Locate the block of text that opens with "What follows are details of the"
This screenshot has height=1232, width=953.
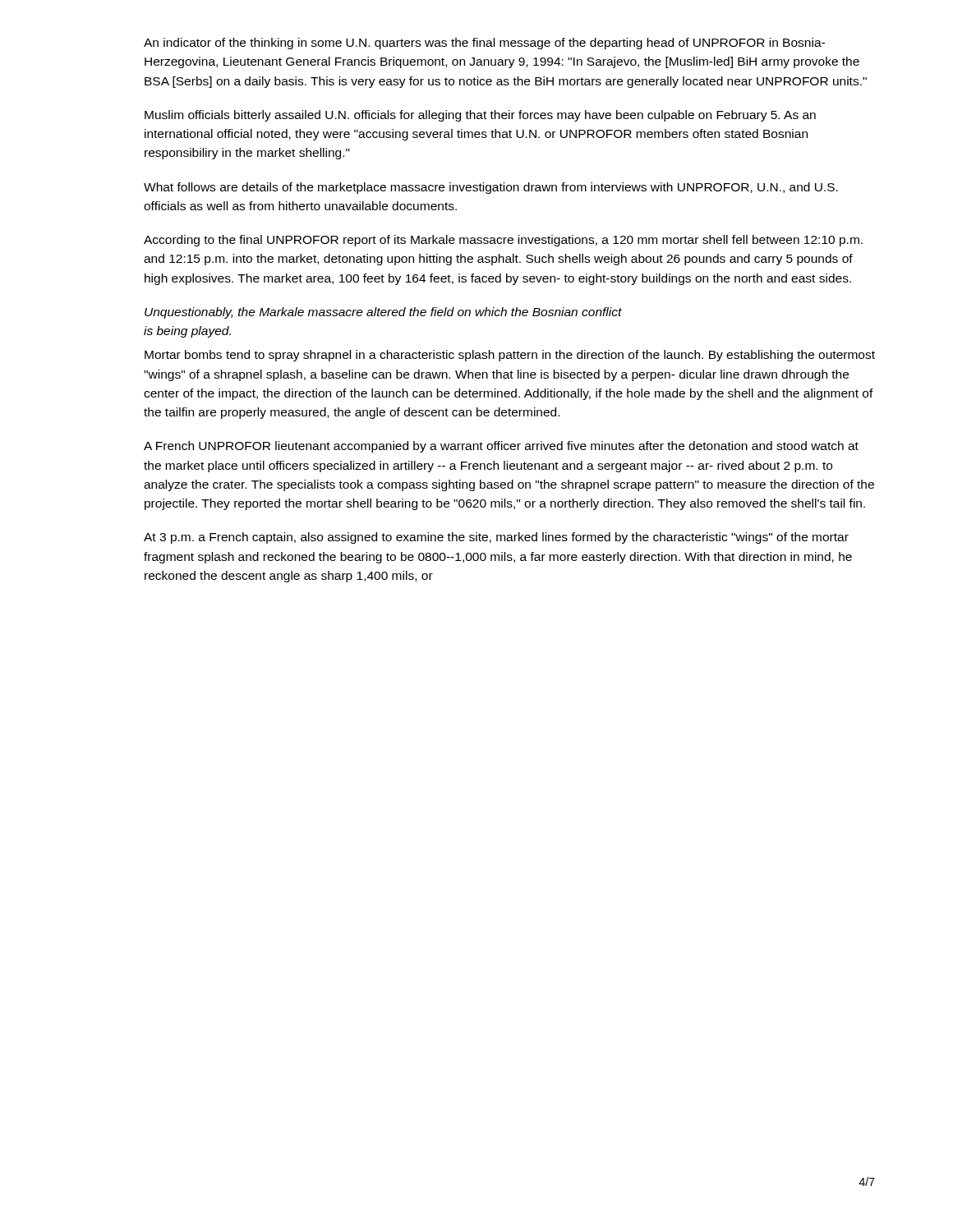491,196
